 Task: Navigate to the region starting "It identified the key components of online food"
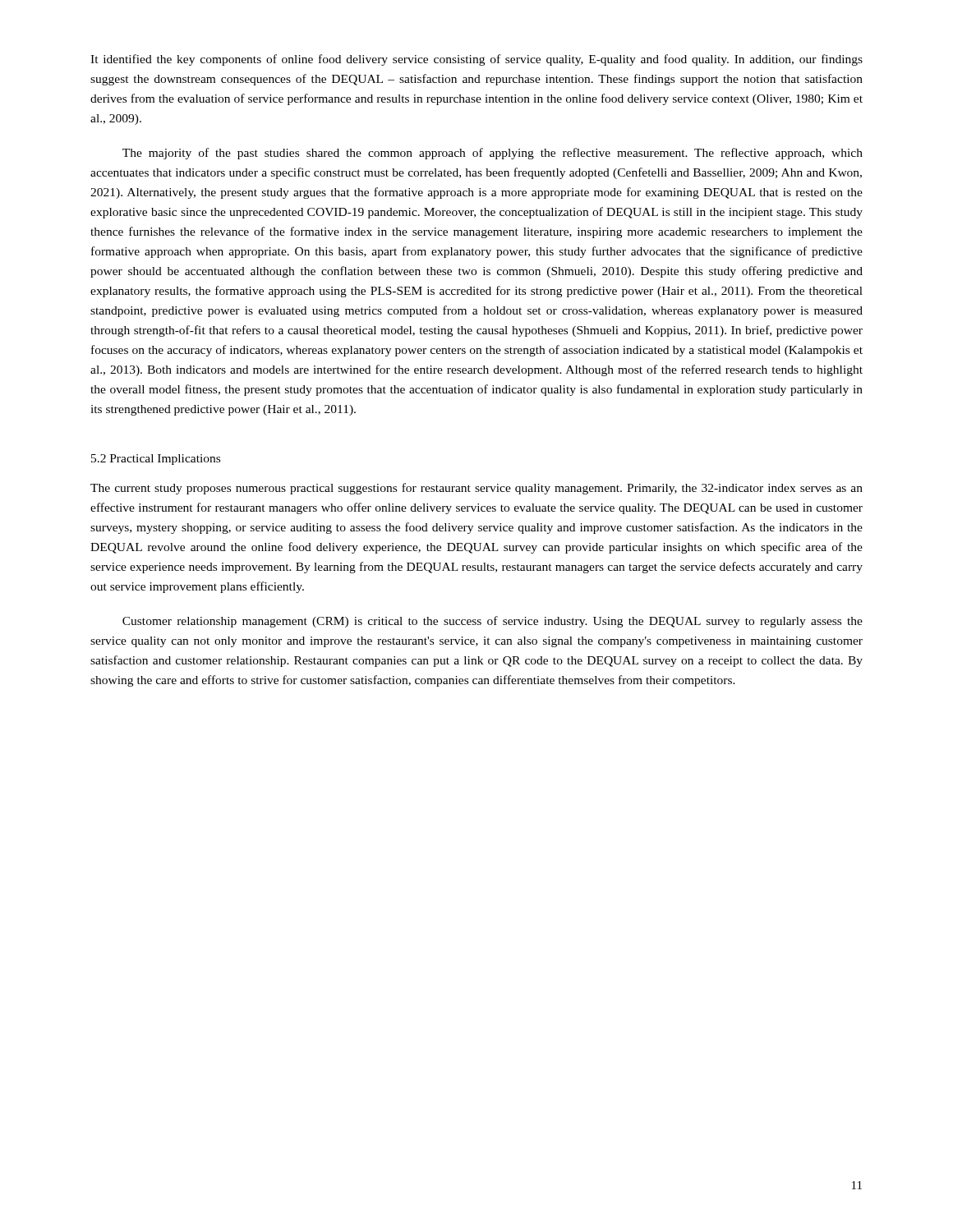pyautogui.click(x=476, y=89)
